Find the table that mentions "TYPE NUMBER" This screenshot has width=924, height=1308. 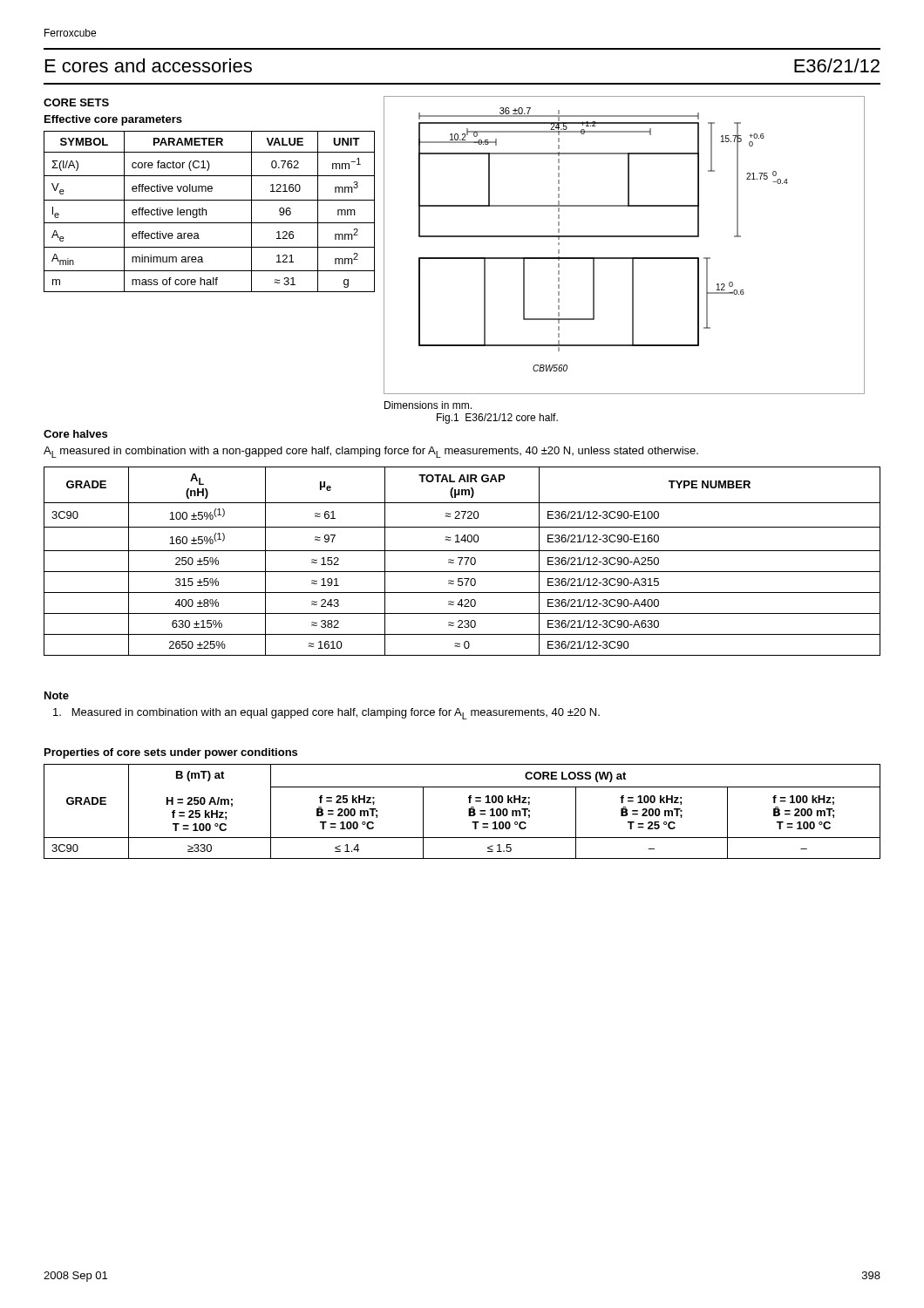462,561
